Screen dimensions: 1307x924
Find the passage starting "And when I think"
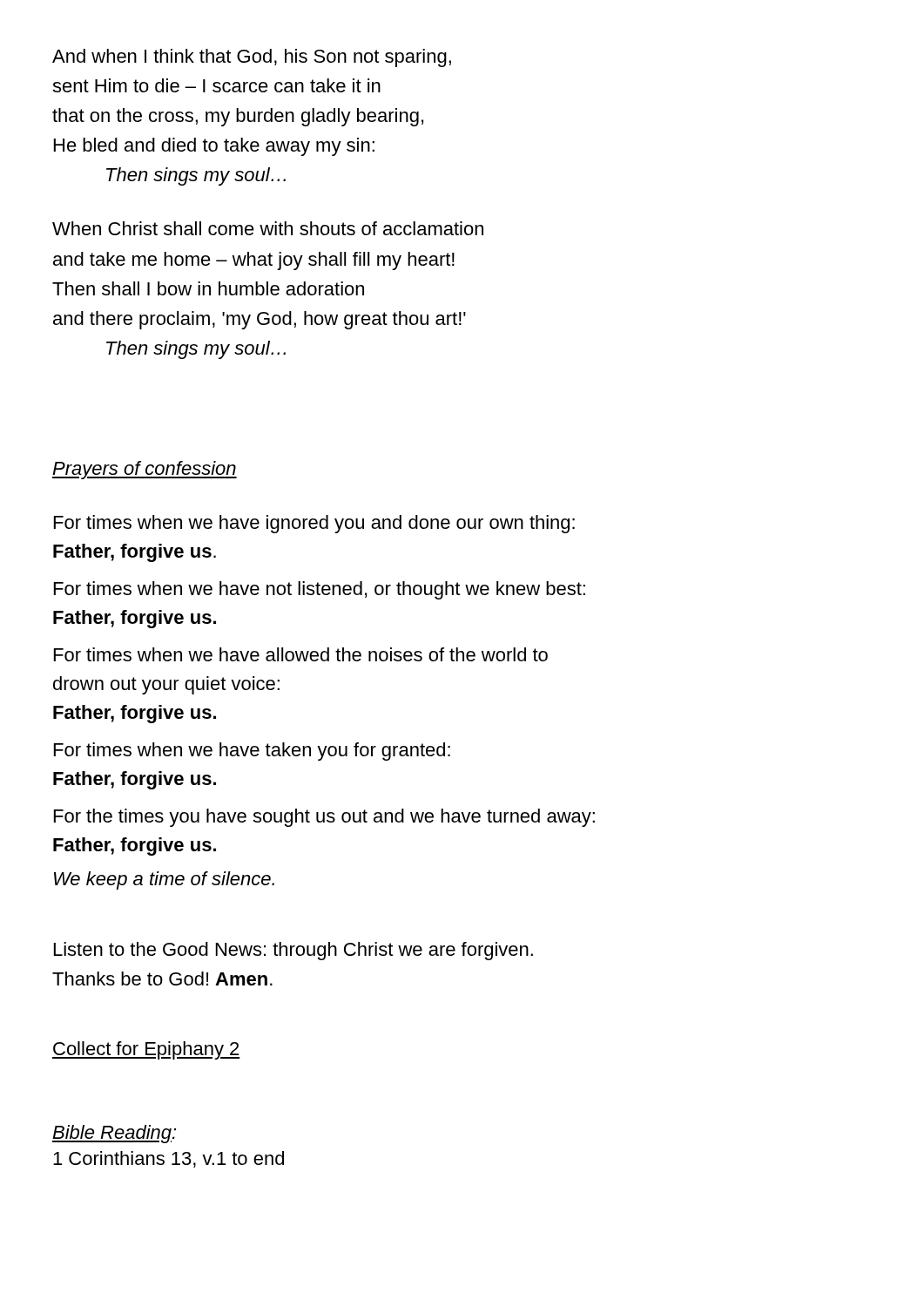[253, 116]
